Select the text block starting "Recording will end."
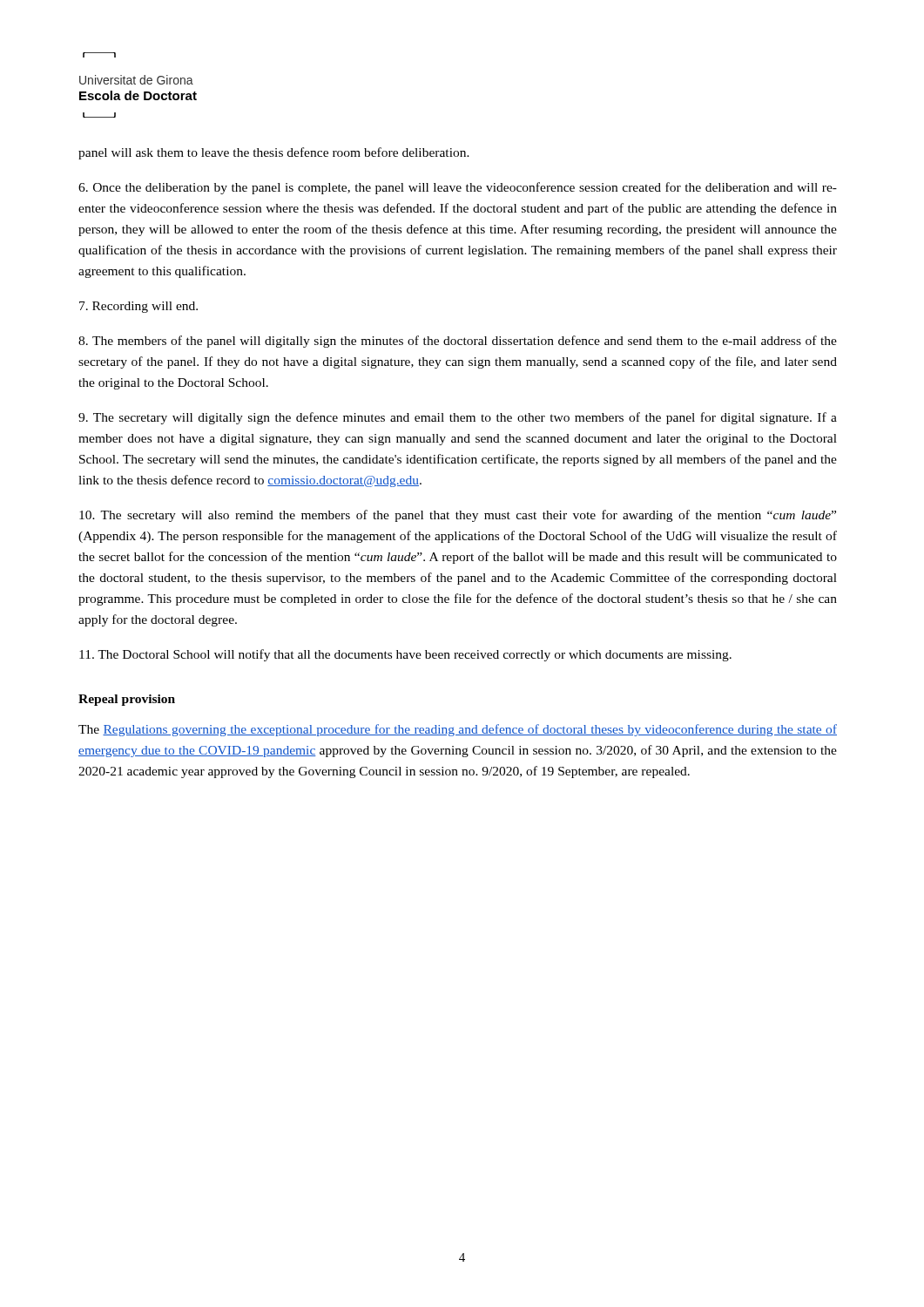The width and height of the screenshot is (924, 1307). click(x=139, y=305)
